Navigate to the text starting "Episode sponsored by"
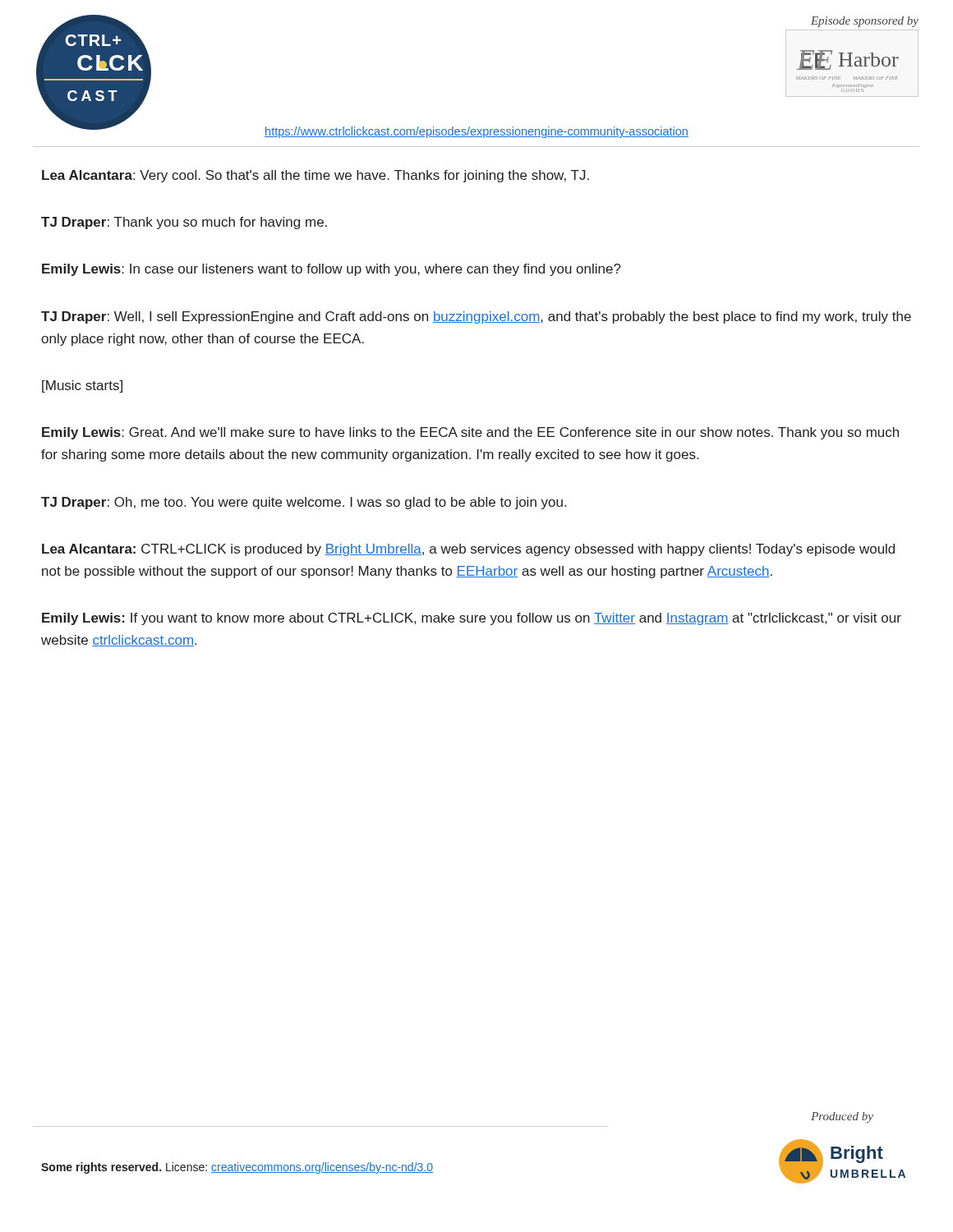Screen dimensions: 1232x953 pyautogui.click(x=865, y=21)
